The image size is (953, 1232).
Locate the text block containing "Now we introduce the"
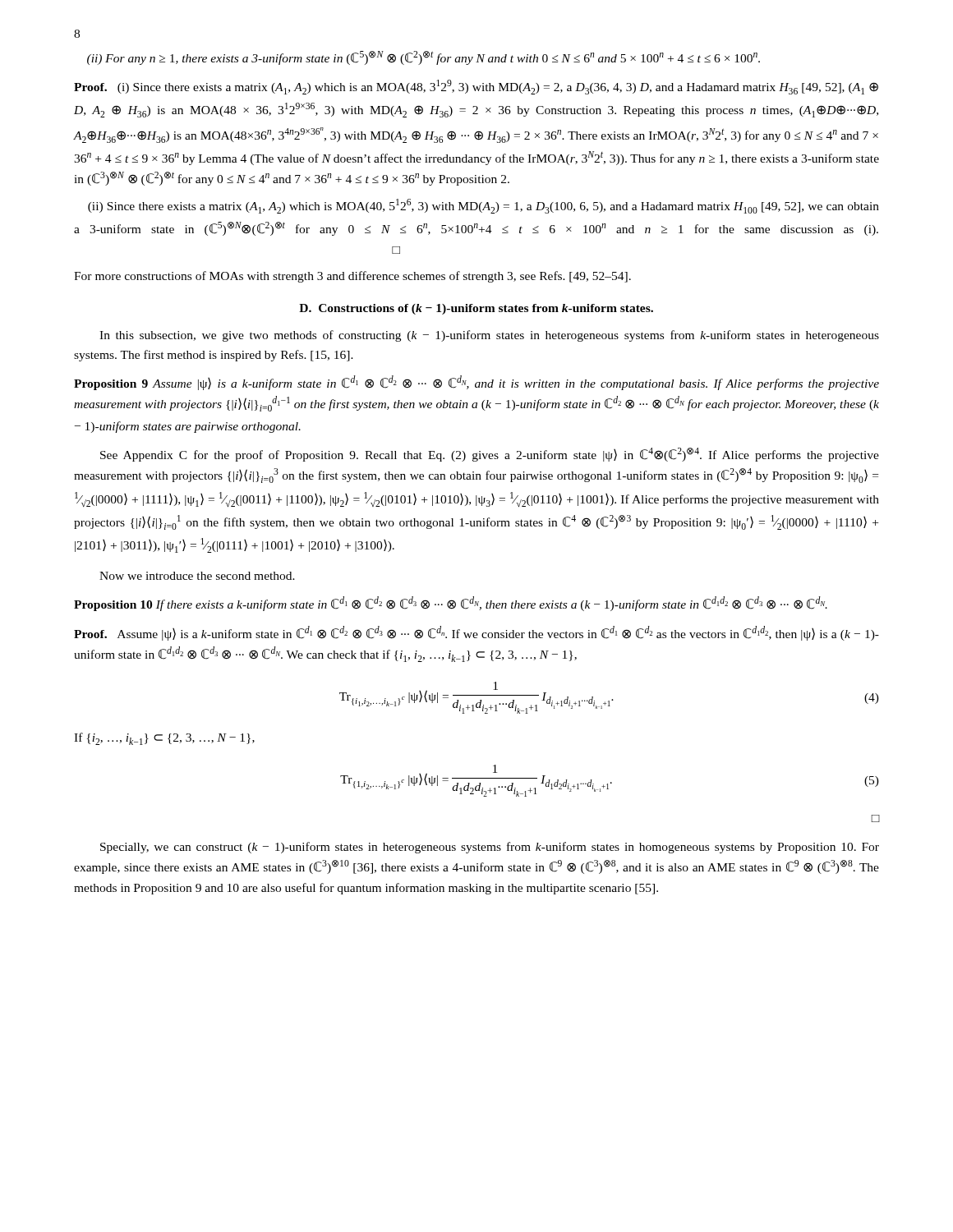[x=197, y=576]
